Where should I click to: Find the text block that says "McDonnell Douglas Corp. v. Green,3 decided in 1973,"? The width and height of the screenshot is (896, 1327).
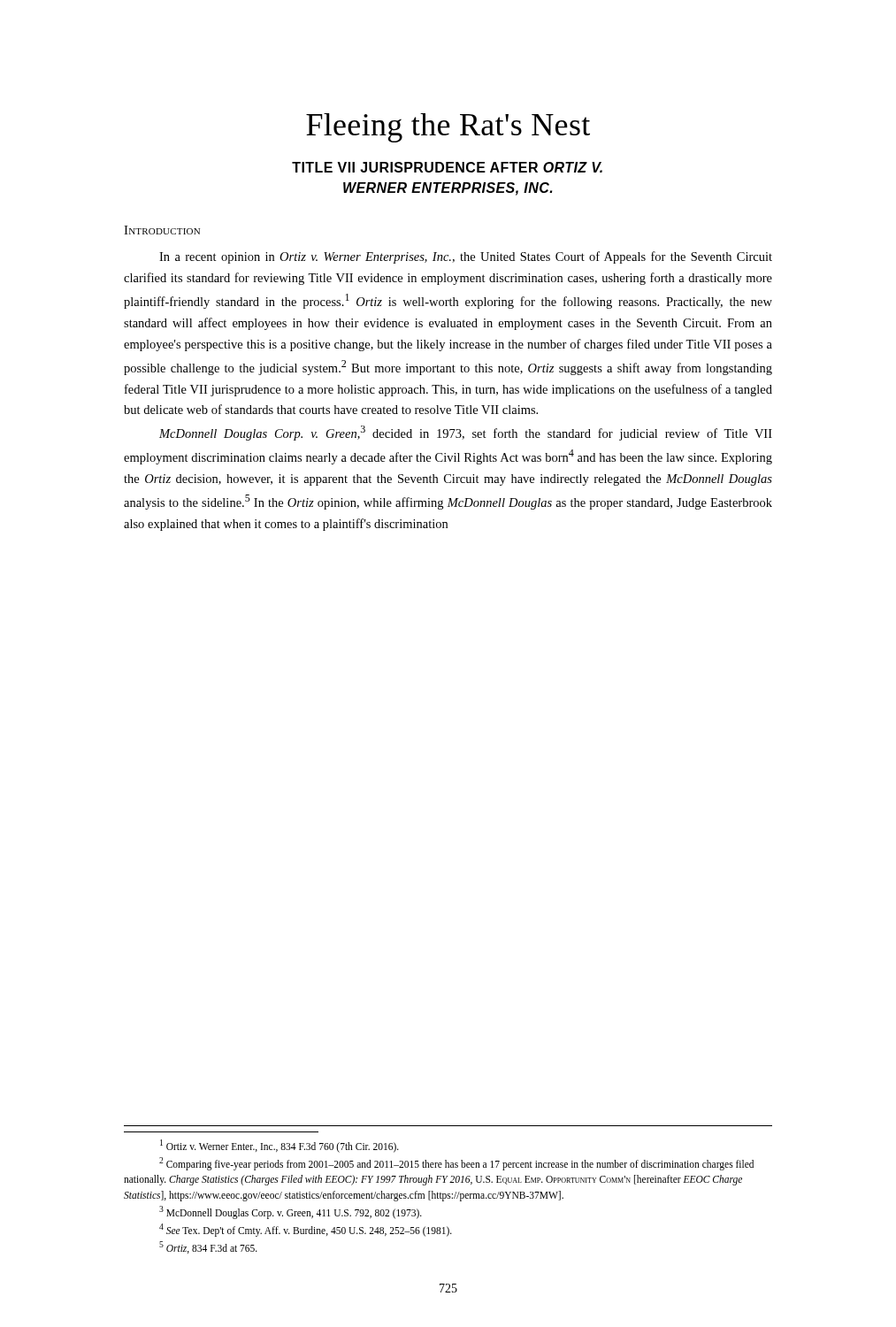pos(448,478)
